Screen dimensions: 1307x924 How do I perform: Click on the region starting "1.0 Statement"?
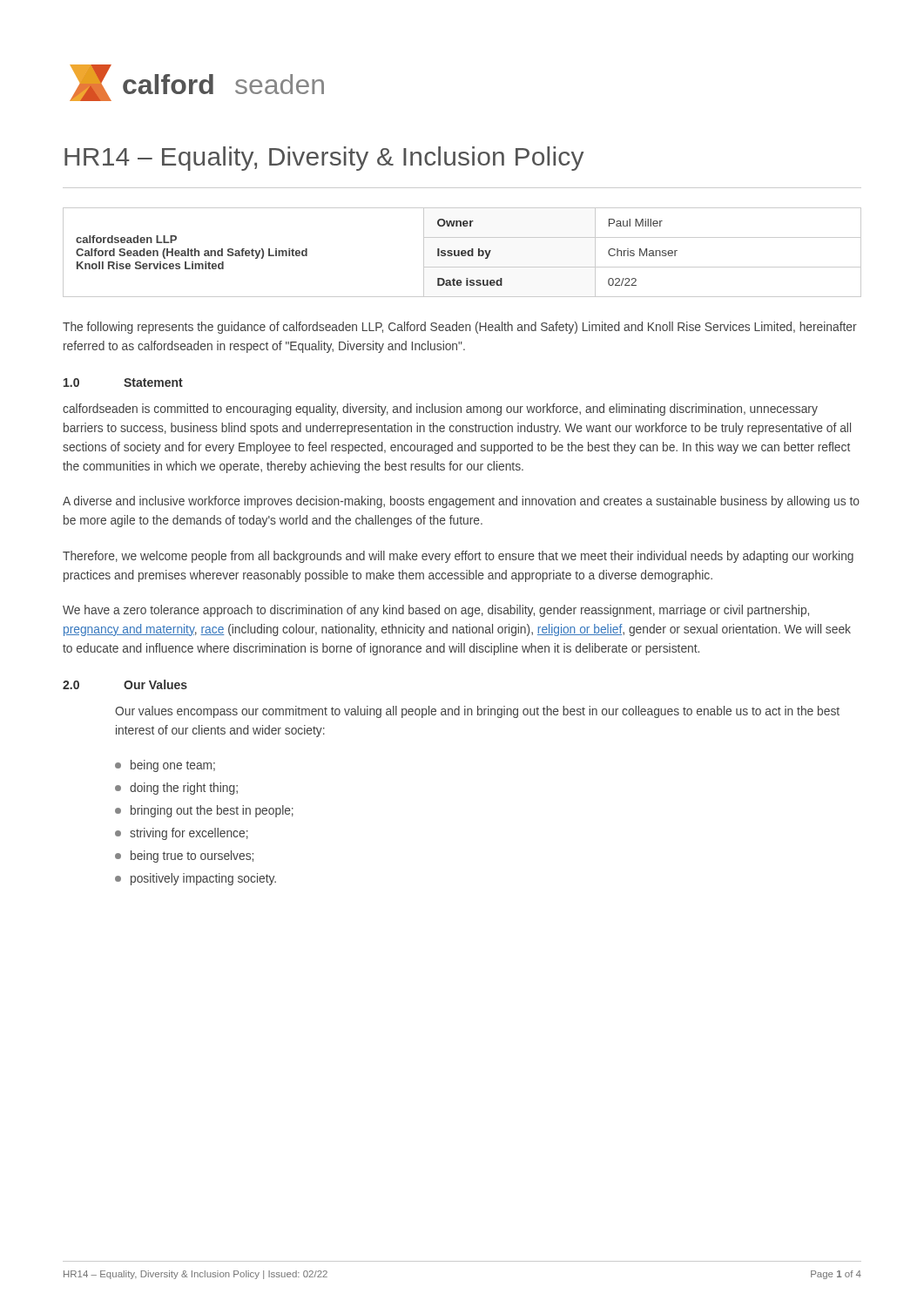(x=123, y=383)
